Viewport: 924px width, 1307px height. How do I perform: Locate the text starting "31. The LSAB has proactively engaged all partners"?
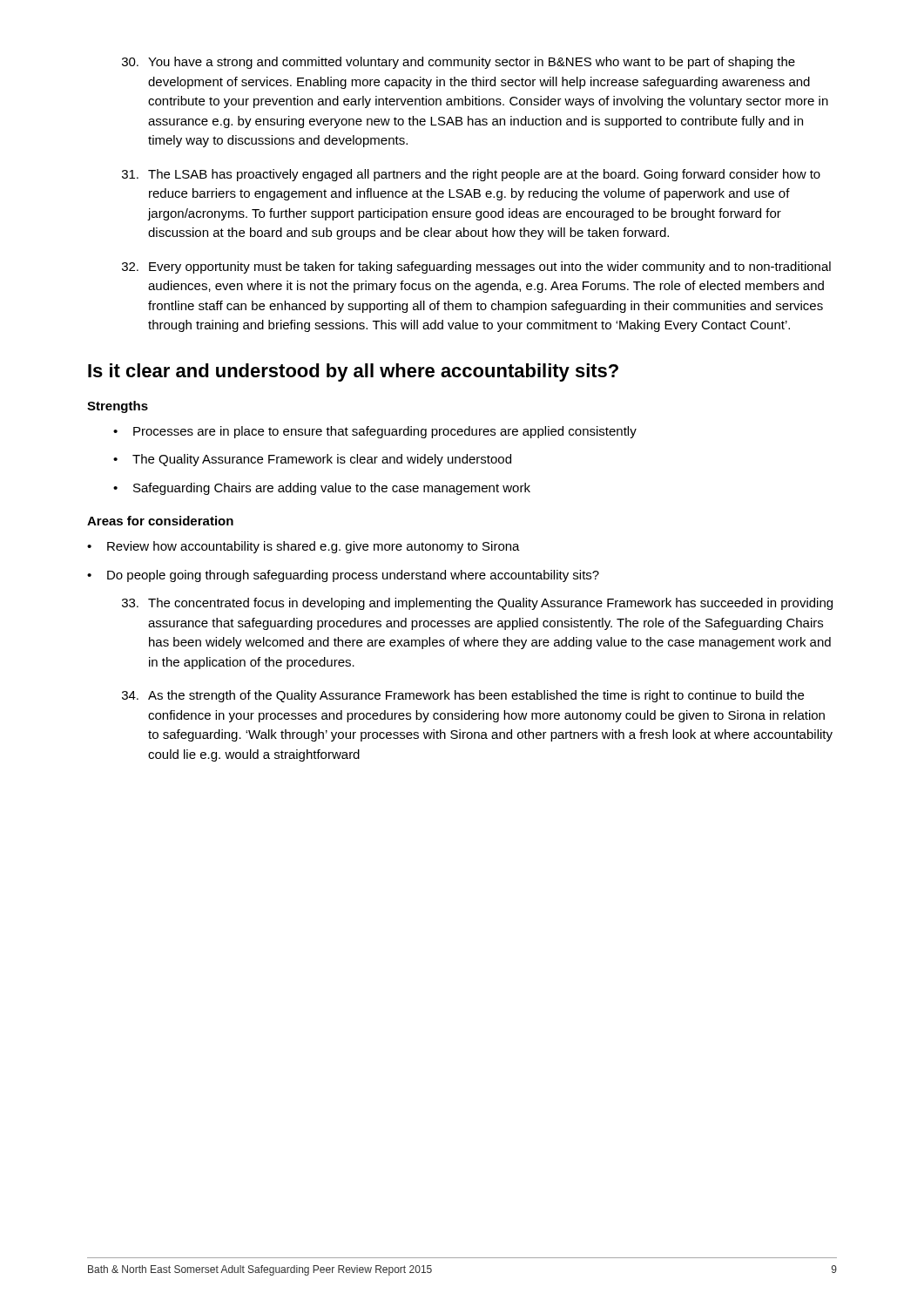click(462, 203)
